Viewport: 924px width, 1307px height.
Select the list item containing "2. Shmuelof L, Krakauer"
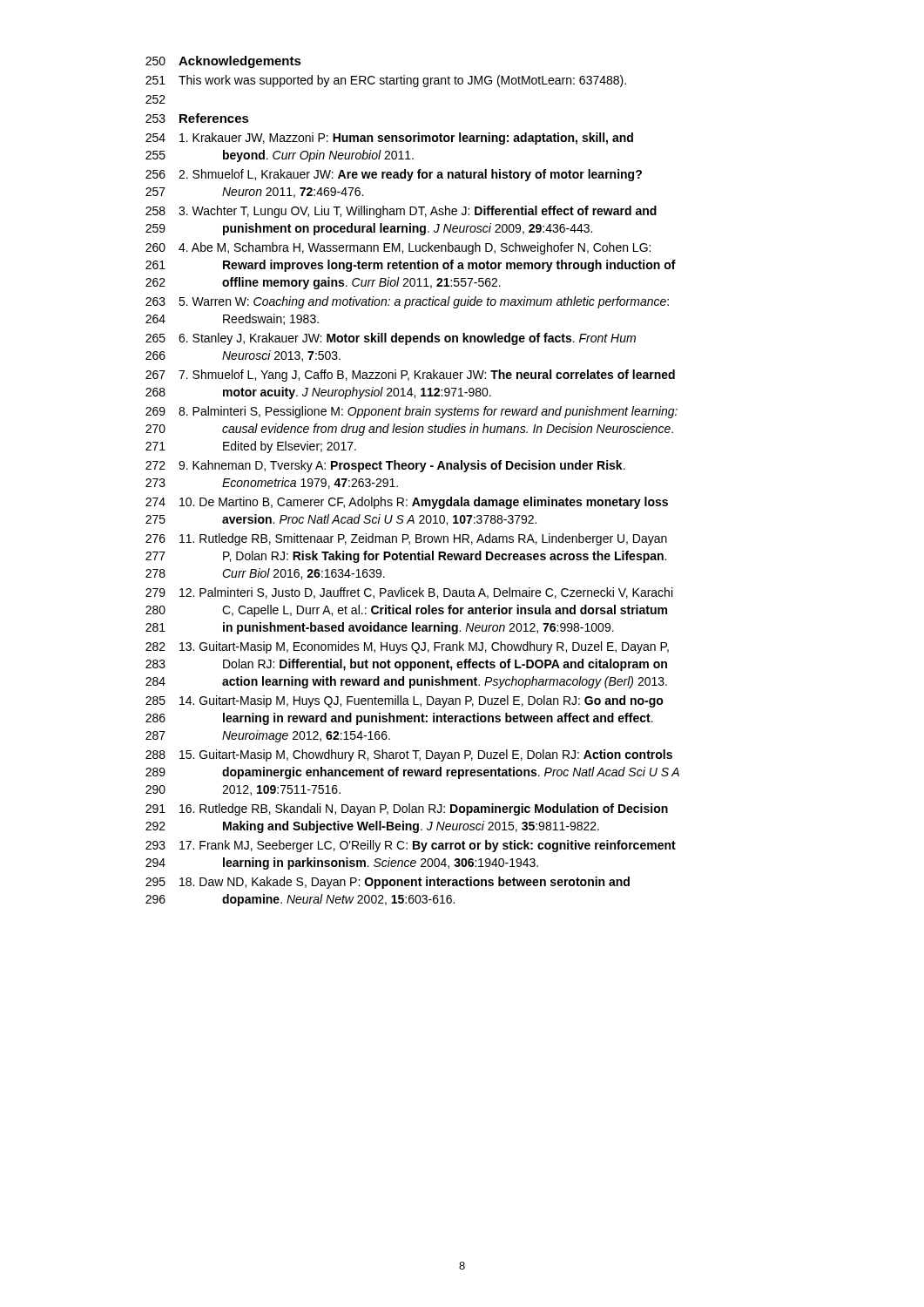pyautogui.click(x=410, y=174)
